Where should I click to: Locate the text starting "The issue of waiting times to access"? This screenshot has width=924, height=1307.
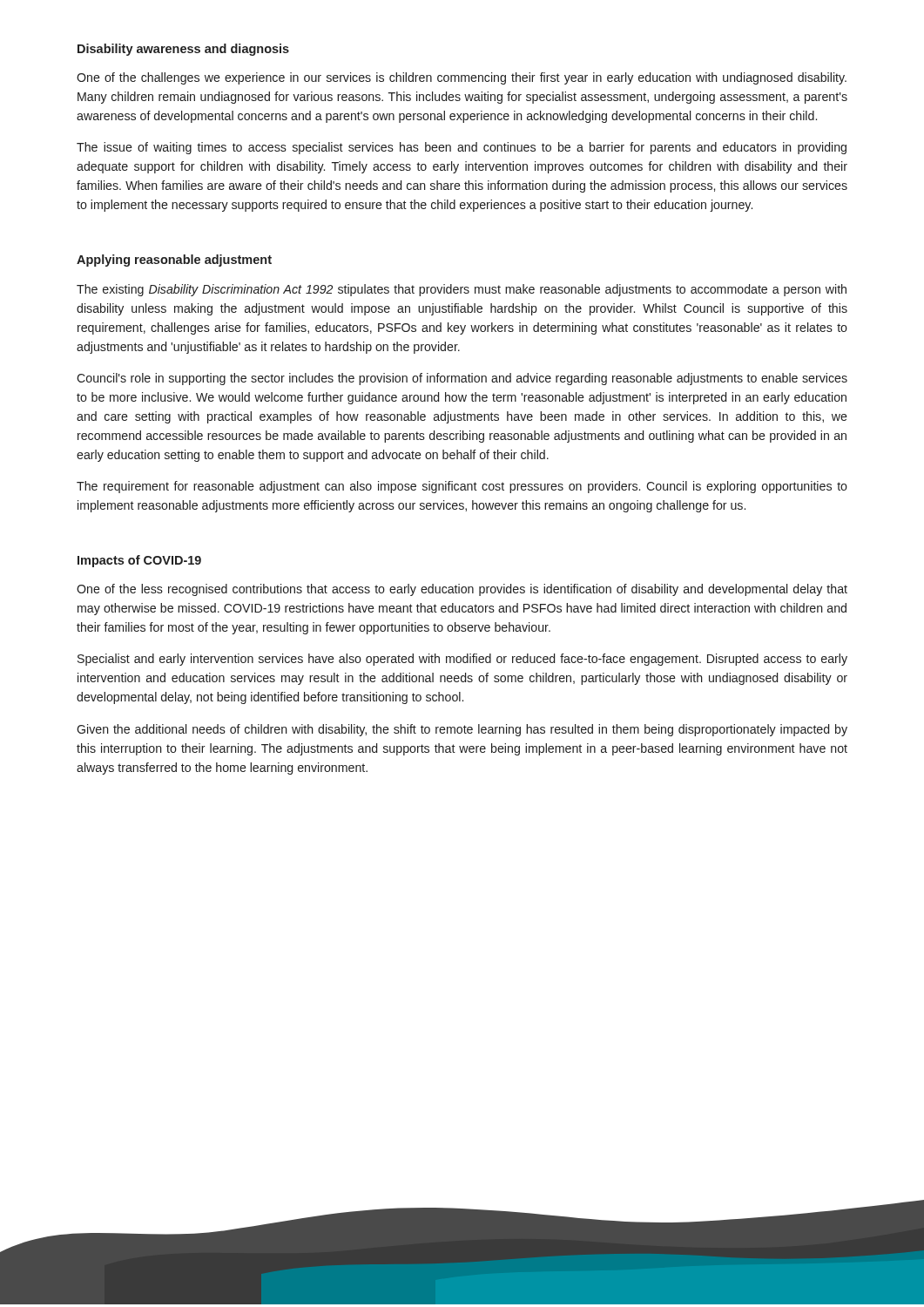tap(462, 176)
